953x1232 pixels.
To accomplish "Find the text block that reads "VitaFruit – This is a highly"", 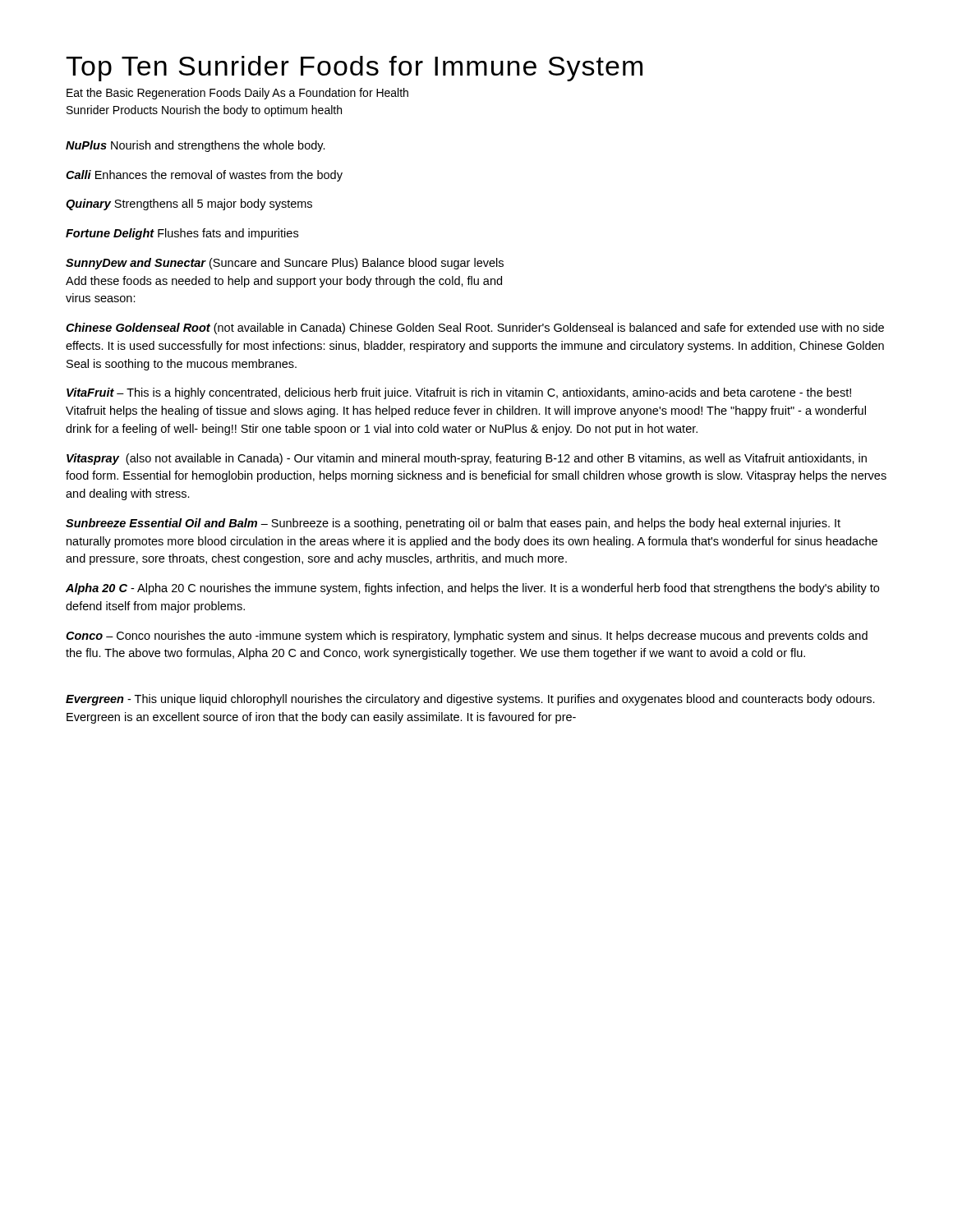I will (x=466, y=411).
